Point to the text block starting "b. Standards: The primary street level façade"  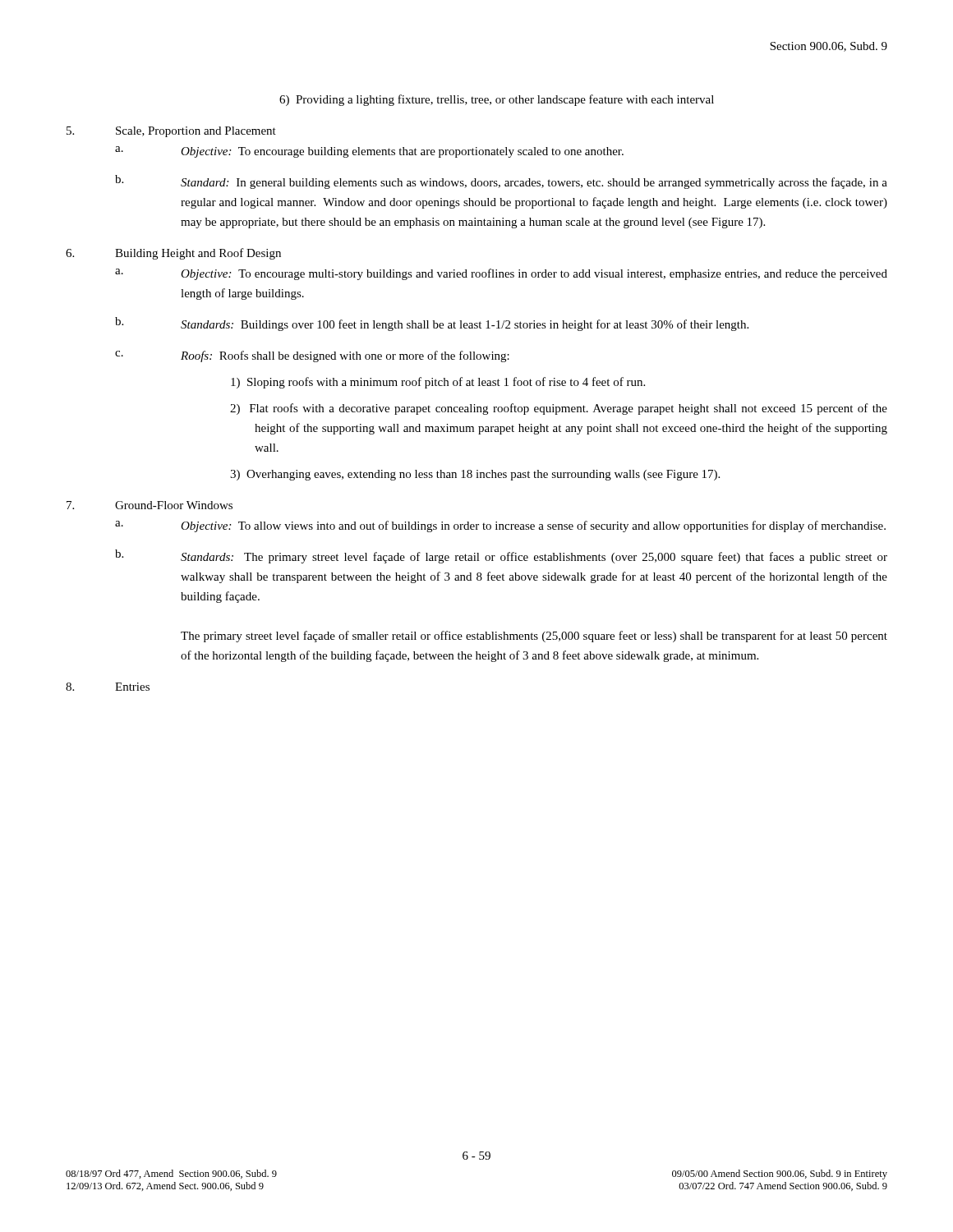coord(501,556)
